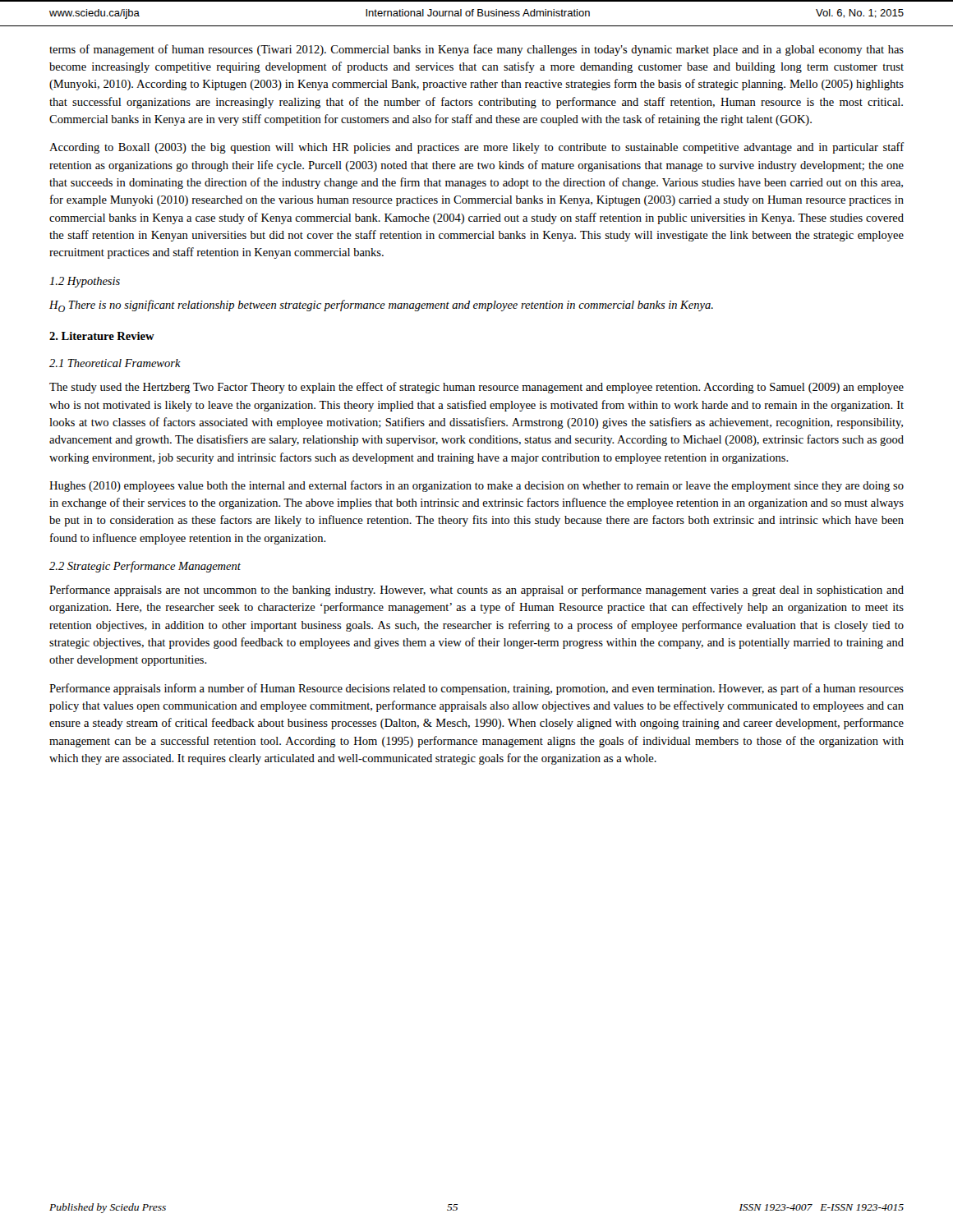Find the passage starting "terms of management"
This screenshot has width=953, height=1232.
[x=476, y=84]
